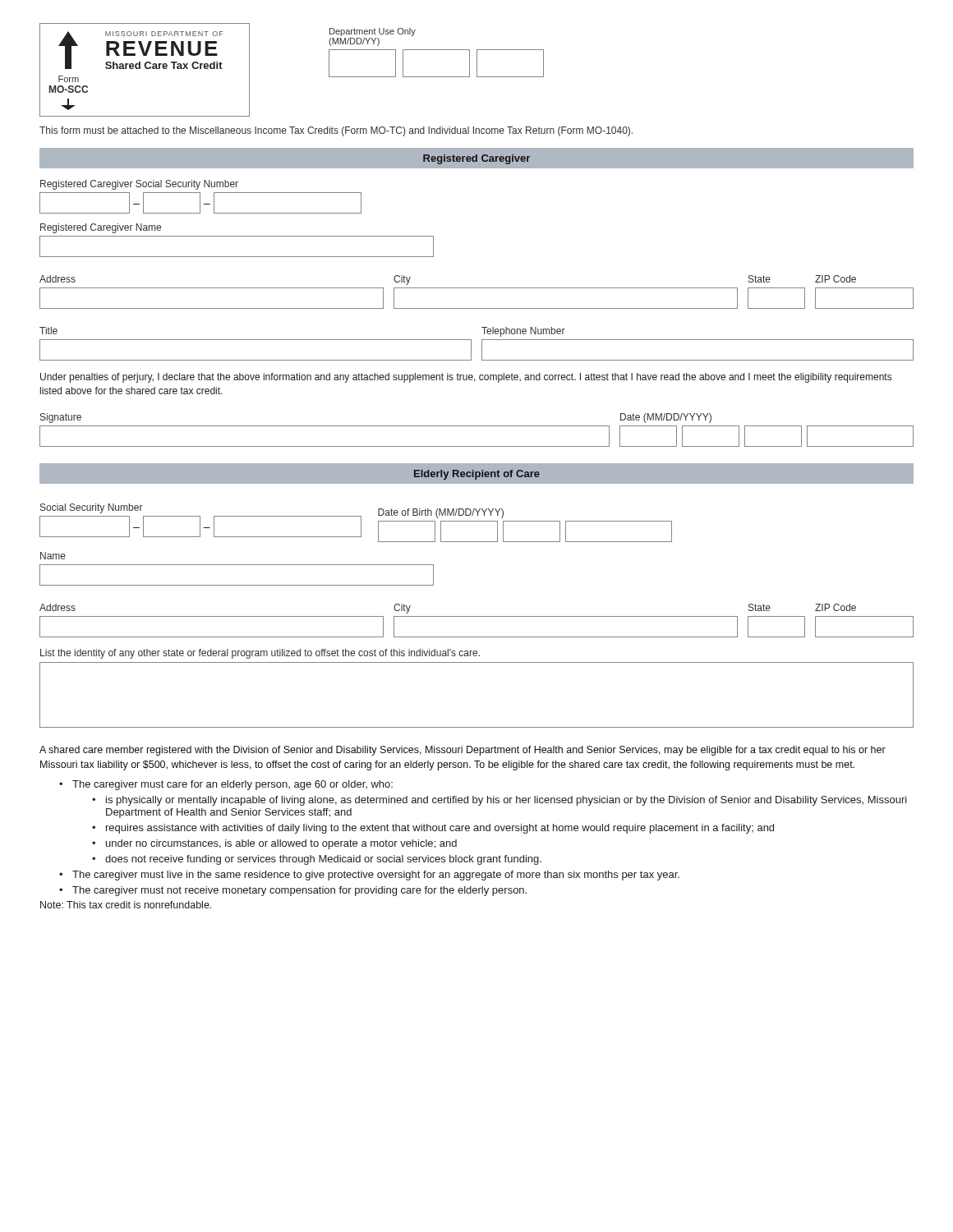953x1232 pixels.
Task: Point to the text starting "Signature Date (MM/DD/YYYY)"
Action: tap(476, 425)
